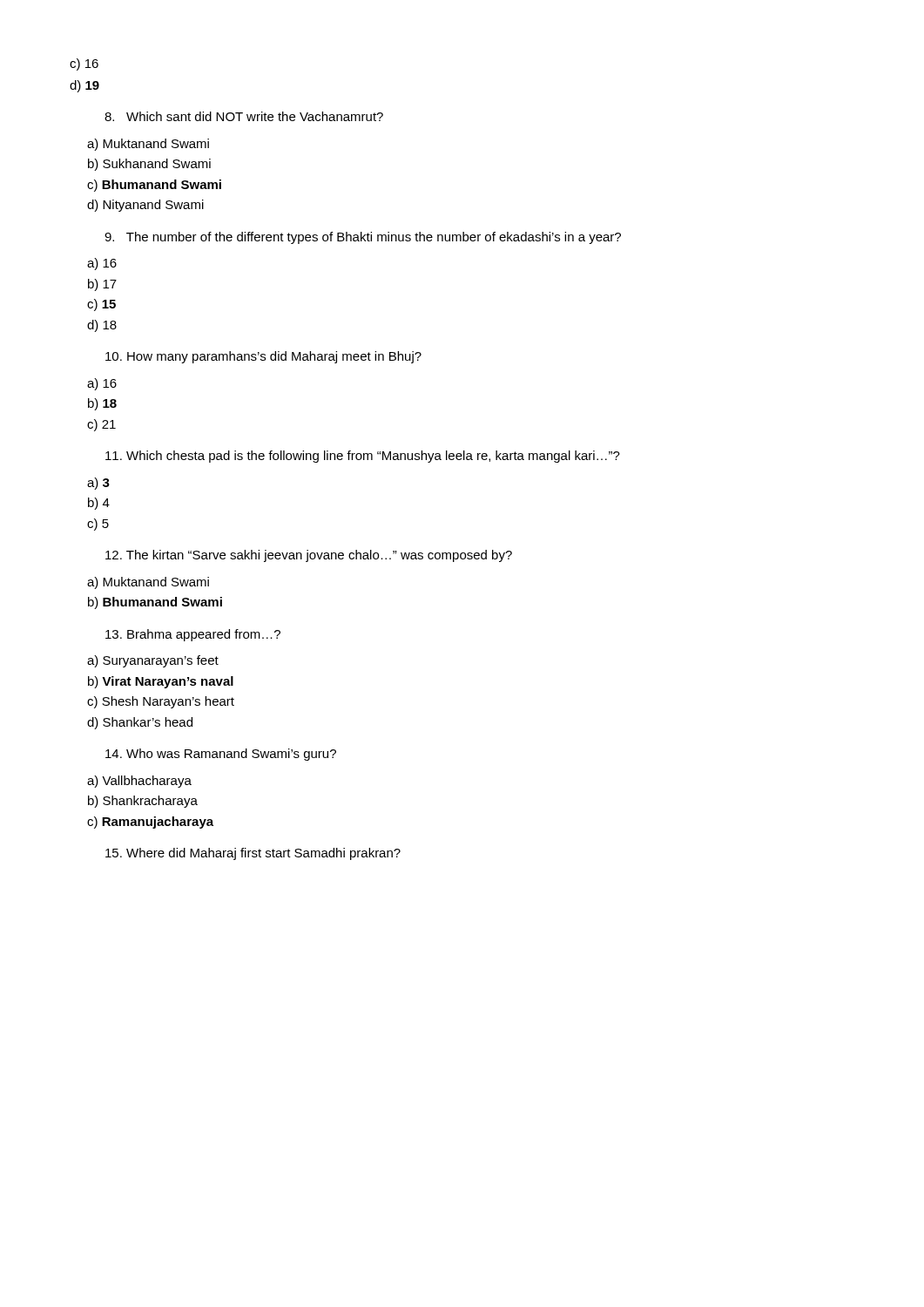The width and height of the screenshot is (924, 1307).
Task: Click on the passage starting "b) 4"
Action: 98,502
